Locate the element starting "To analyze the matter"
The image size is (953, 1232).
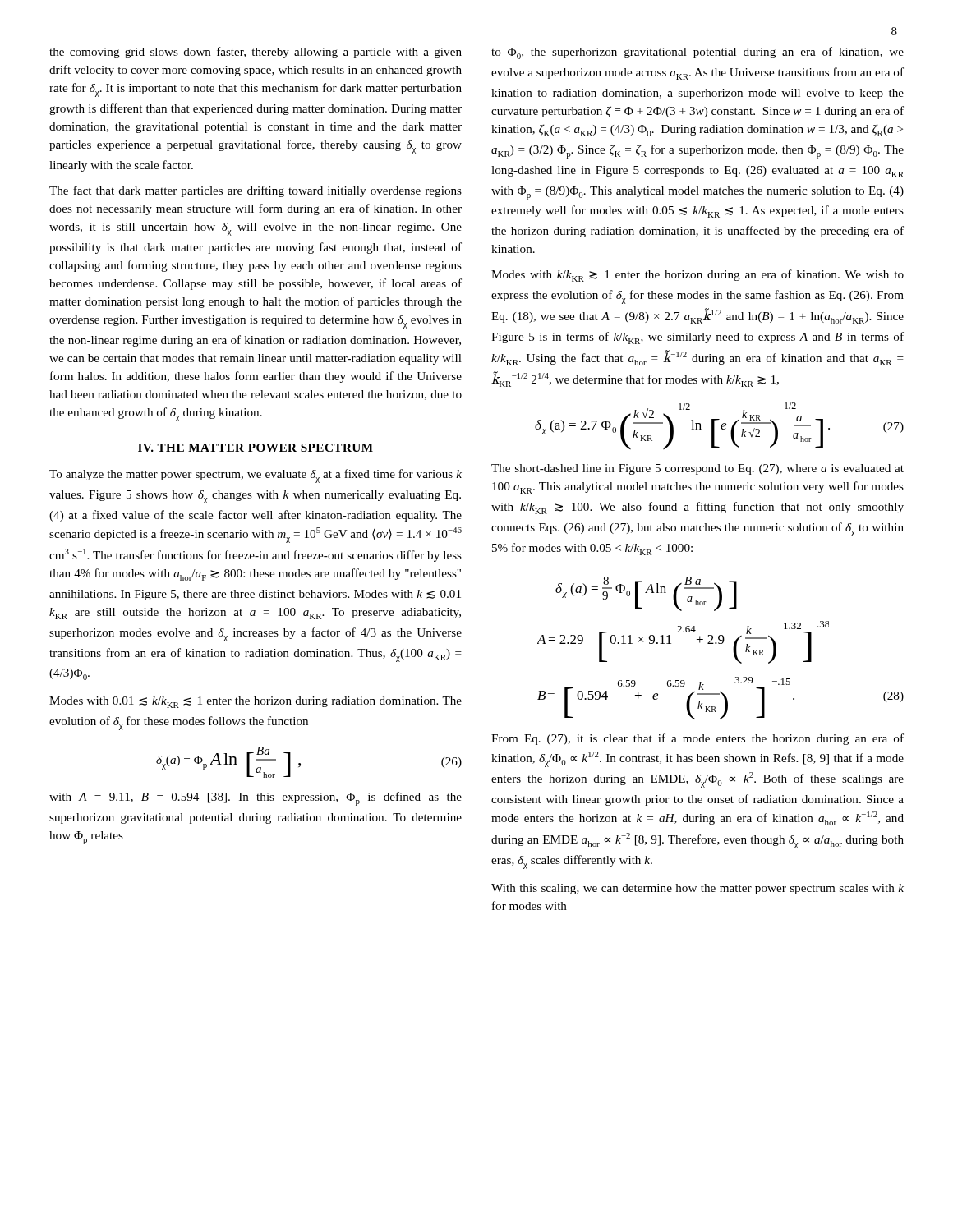pyautogui.click(x=255, y=575)
